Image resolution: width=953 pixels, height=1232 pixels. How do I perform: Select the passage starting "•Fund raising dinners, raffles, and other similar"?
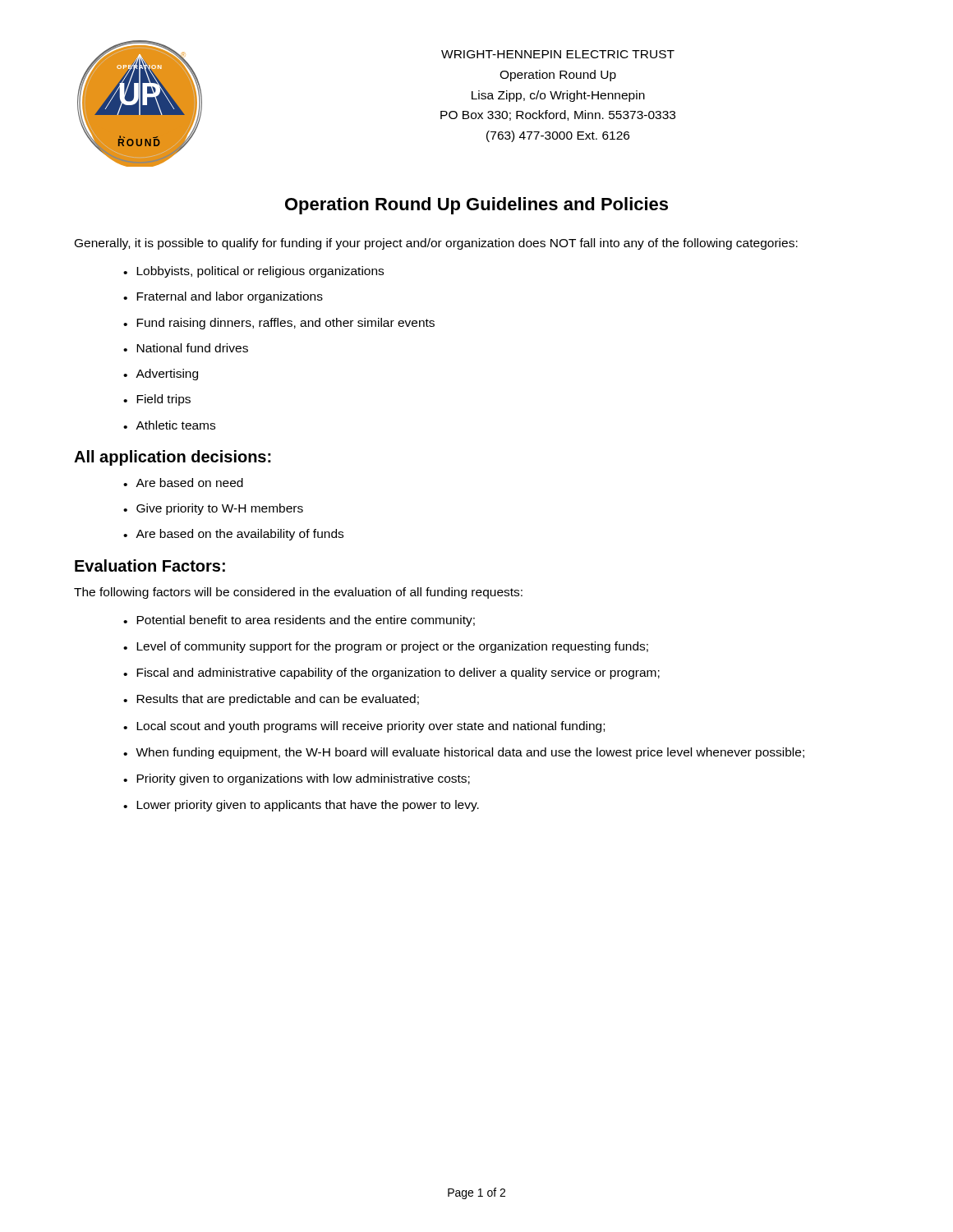(x=279, y=323)
